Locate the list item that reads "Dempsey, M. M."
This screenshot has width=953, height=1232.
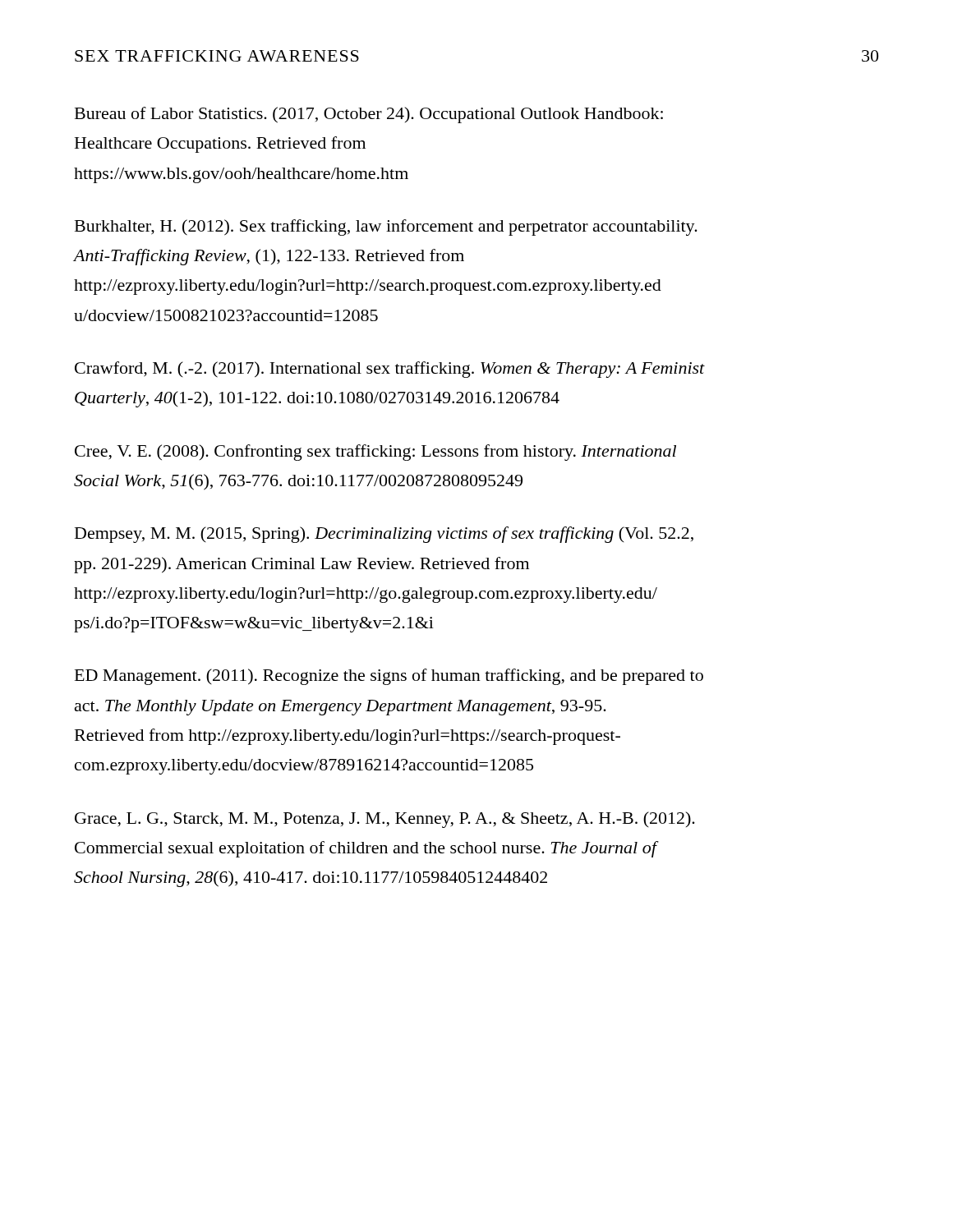476,578
